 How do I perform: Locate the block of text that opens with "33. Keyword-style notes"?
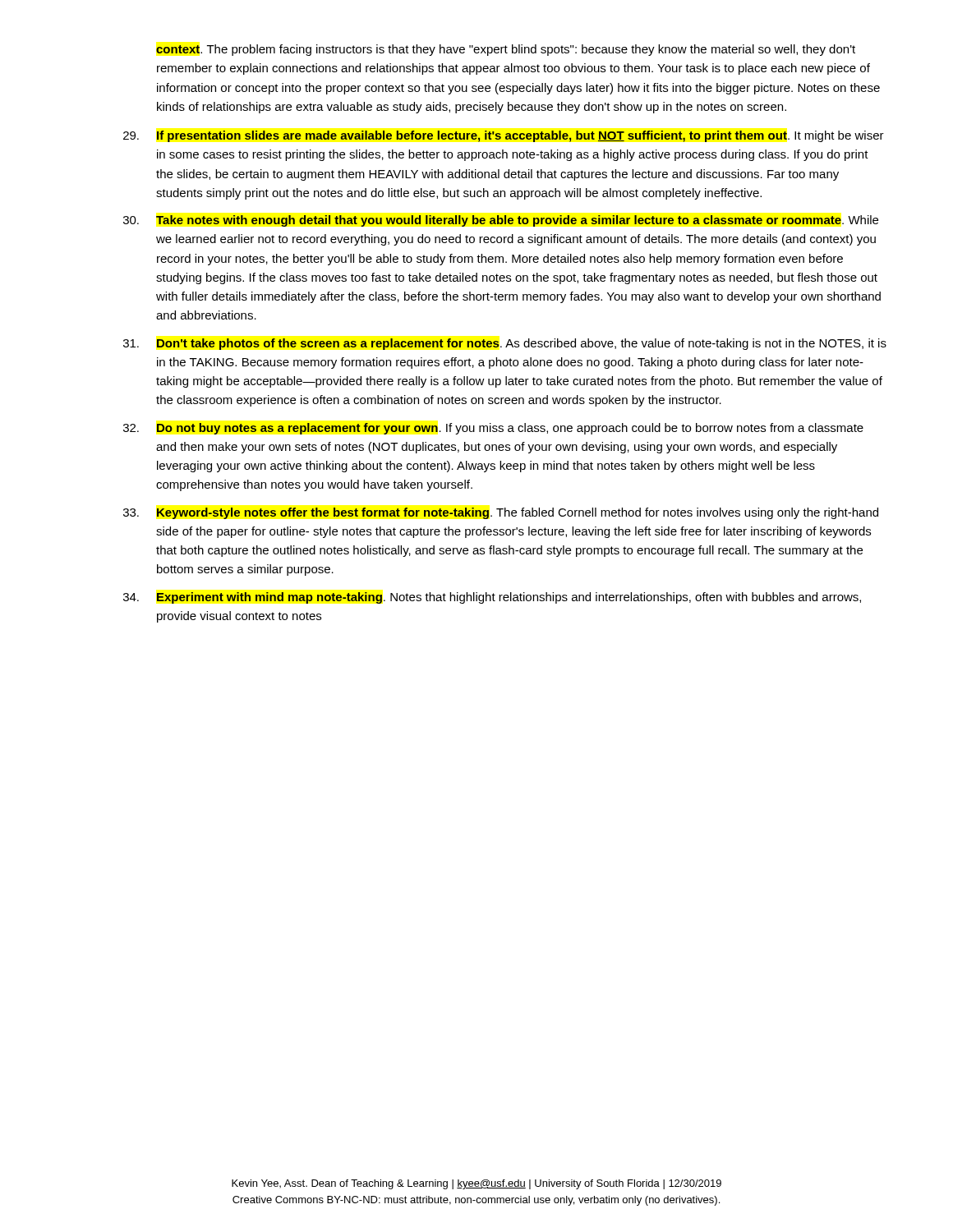coord(476,540)
